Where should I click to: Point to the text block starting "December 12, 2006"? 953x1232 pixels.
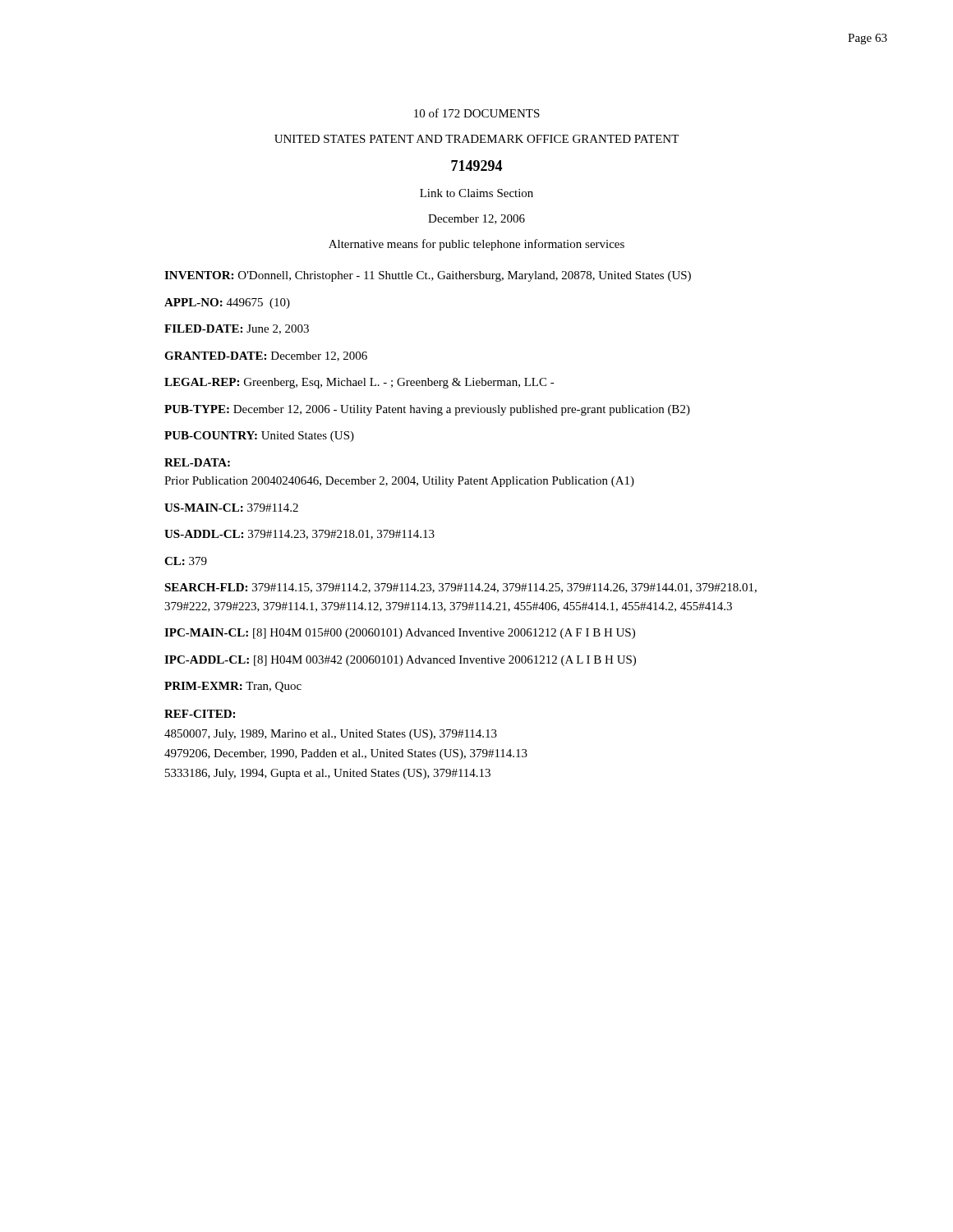tap(476, 218)
